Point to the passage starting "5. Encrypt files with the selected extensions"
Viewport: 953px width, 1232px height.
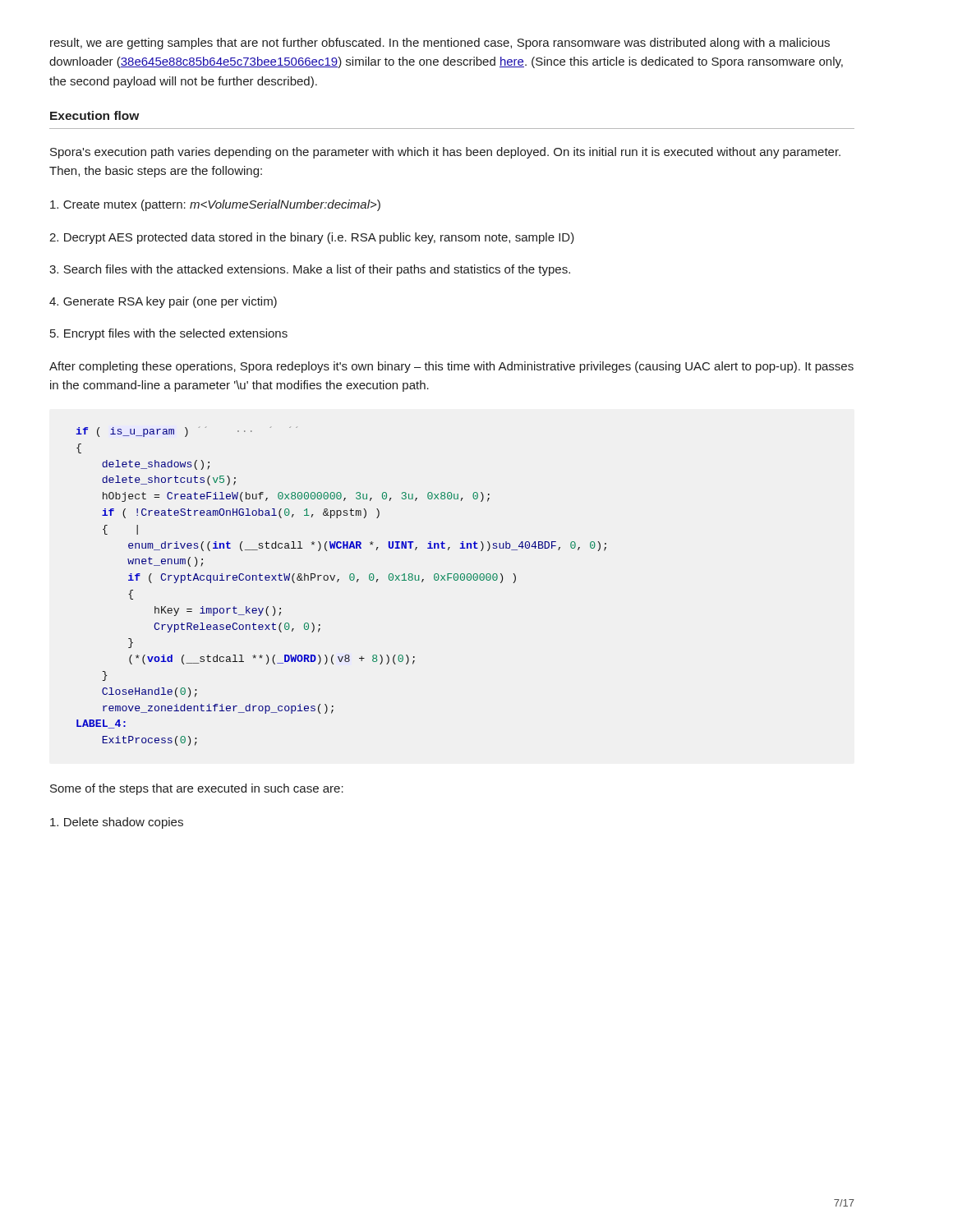point(168,333)
